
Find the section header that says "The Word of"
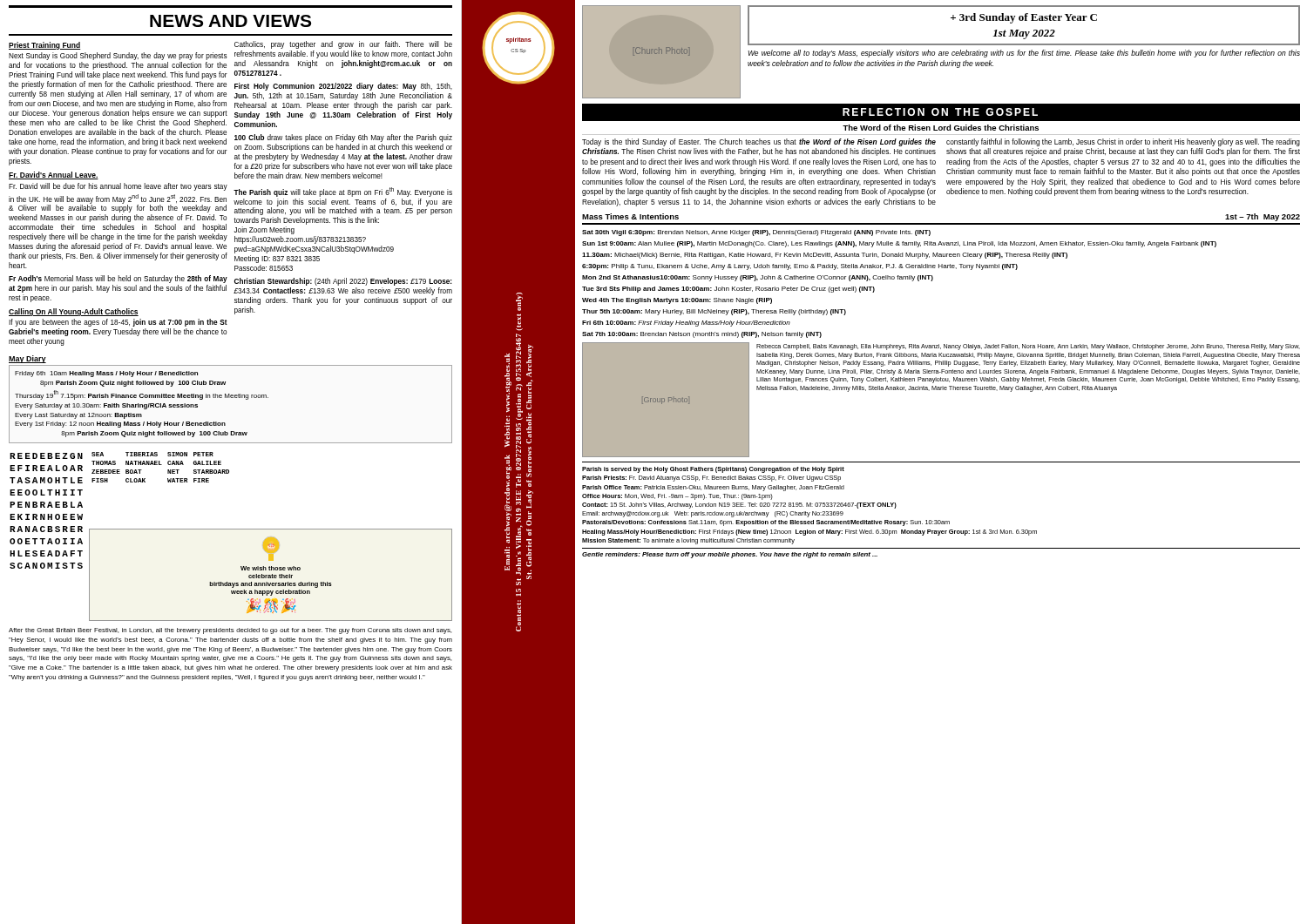pos(941,128)
